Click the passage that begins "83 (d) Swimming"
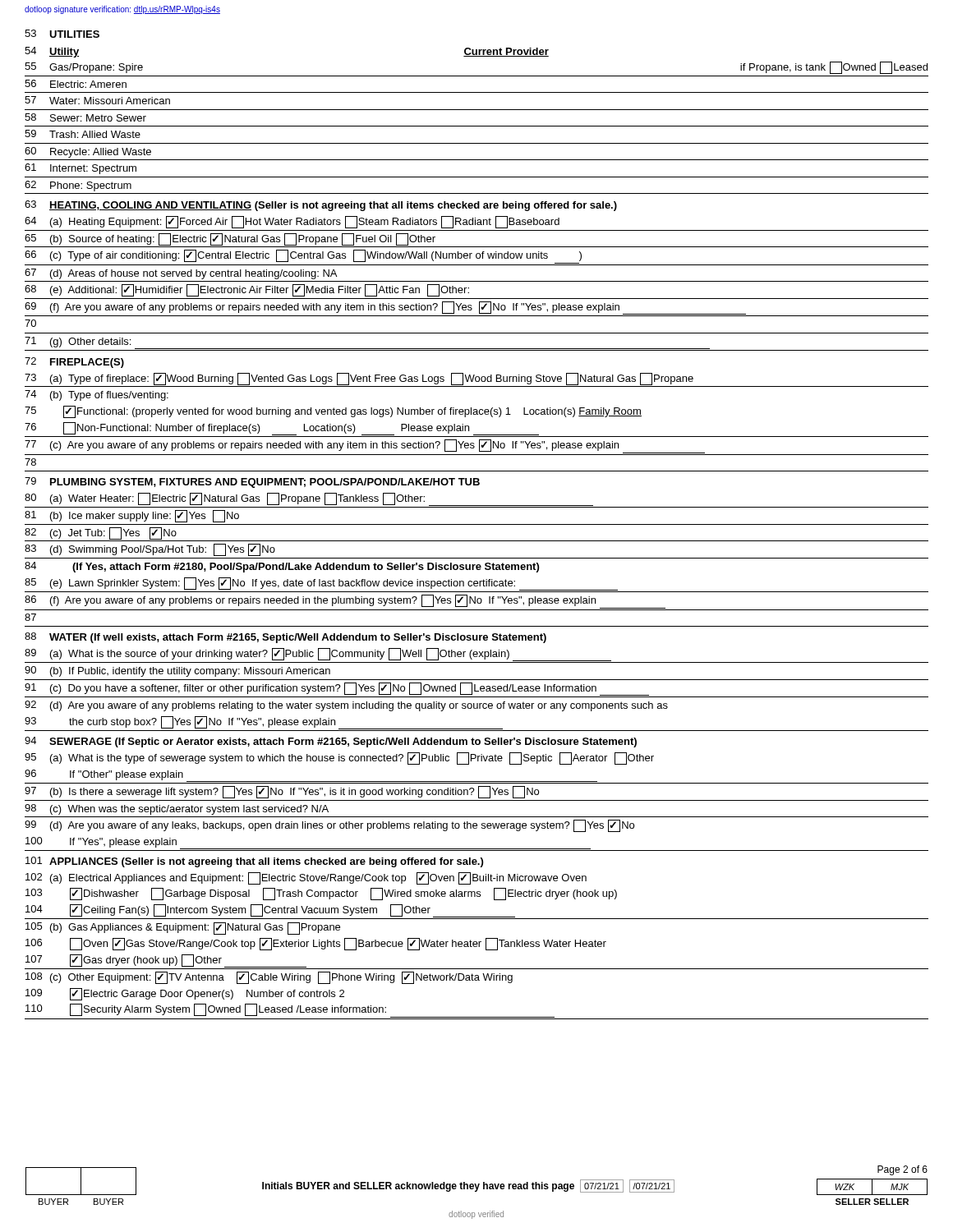953x1232 pixels. (x=476, y=550)
